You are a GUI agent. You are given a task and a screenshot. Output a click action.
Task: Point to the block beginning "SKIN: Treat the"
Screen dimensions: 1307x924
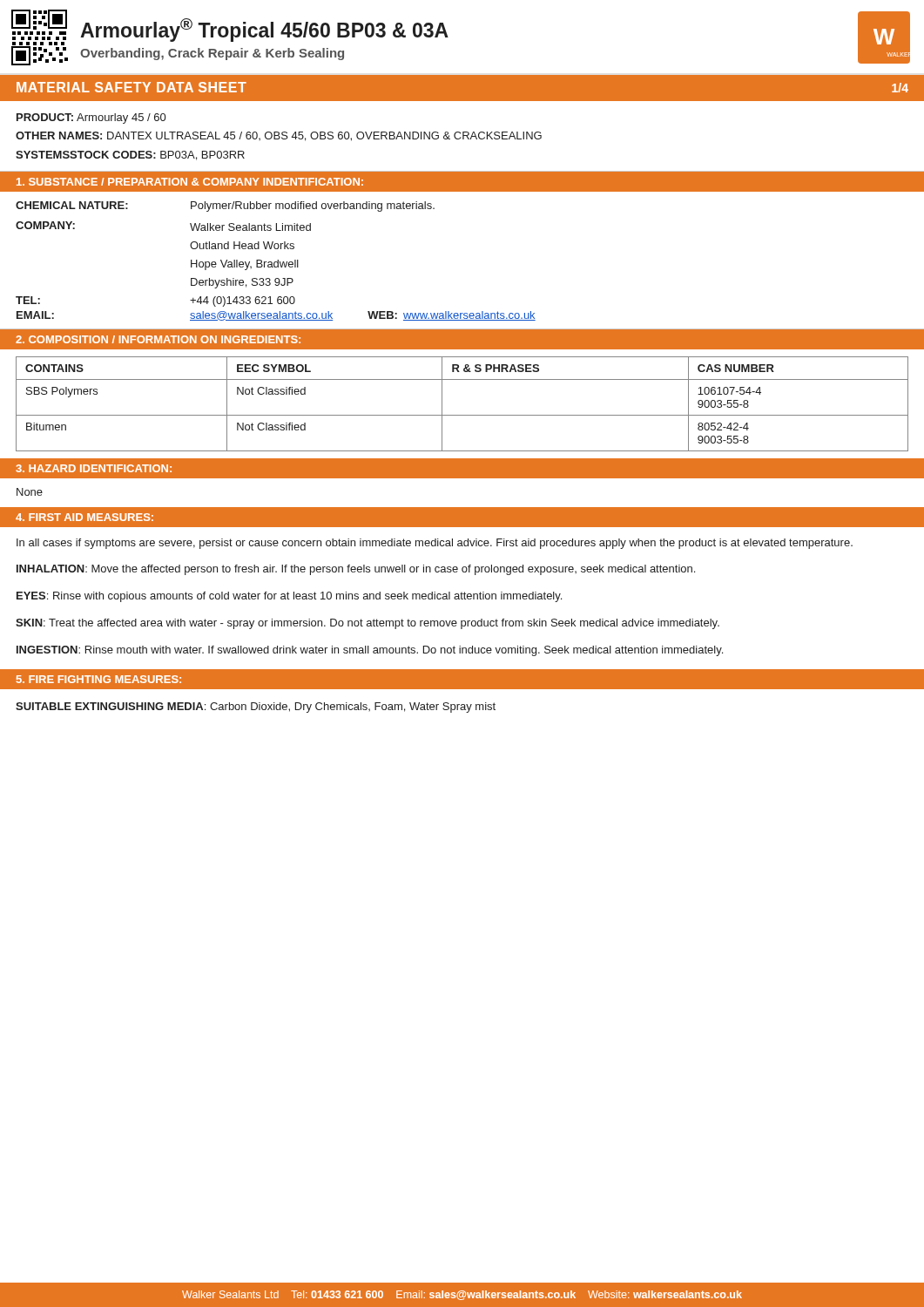[x=368, y=623]
